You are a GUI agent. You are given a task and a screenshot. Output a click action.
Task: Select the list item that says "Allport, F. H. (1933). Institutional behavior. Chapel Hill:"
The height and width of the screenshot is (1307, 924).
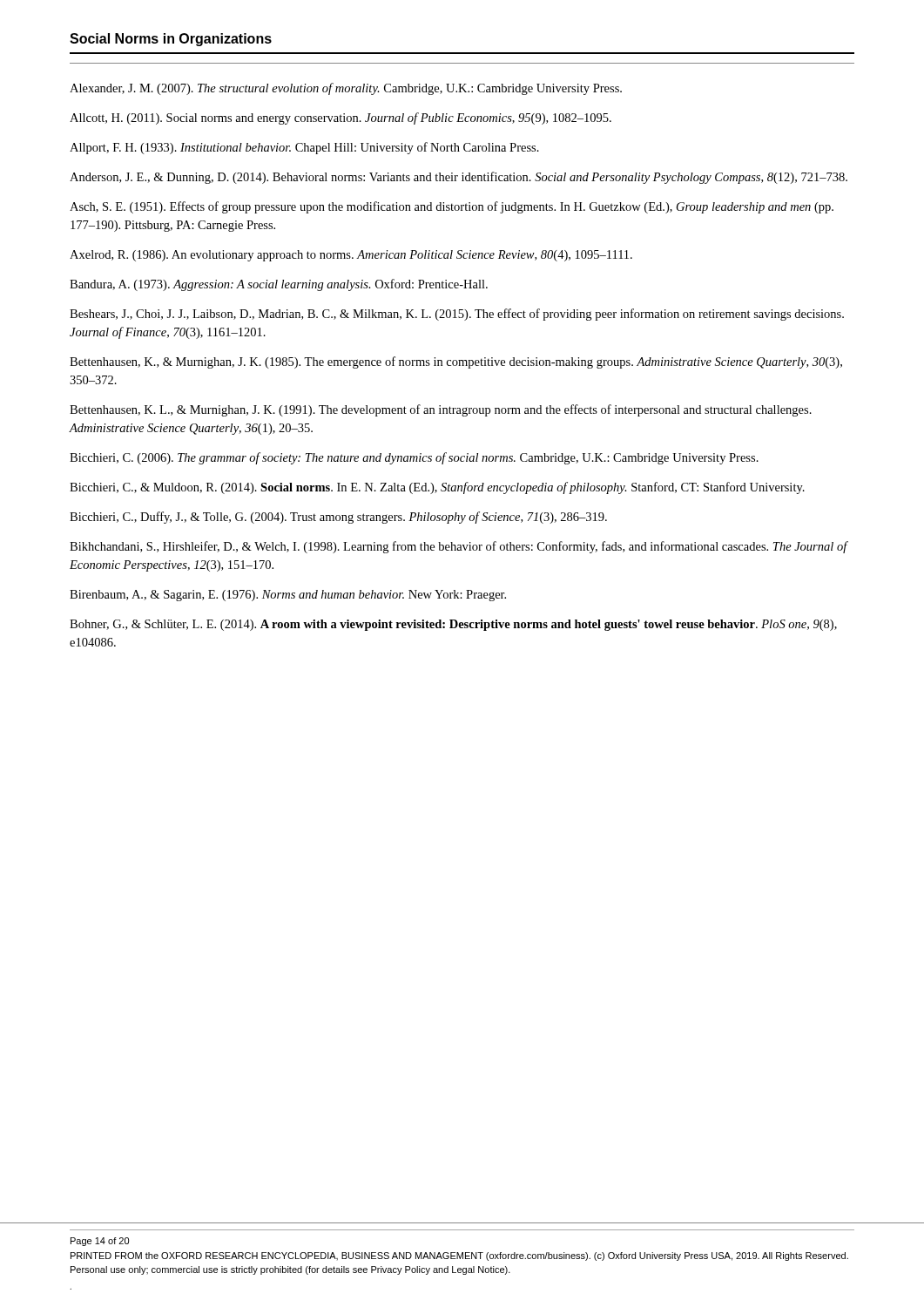[305, 147]
